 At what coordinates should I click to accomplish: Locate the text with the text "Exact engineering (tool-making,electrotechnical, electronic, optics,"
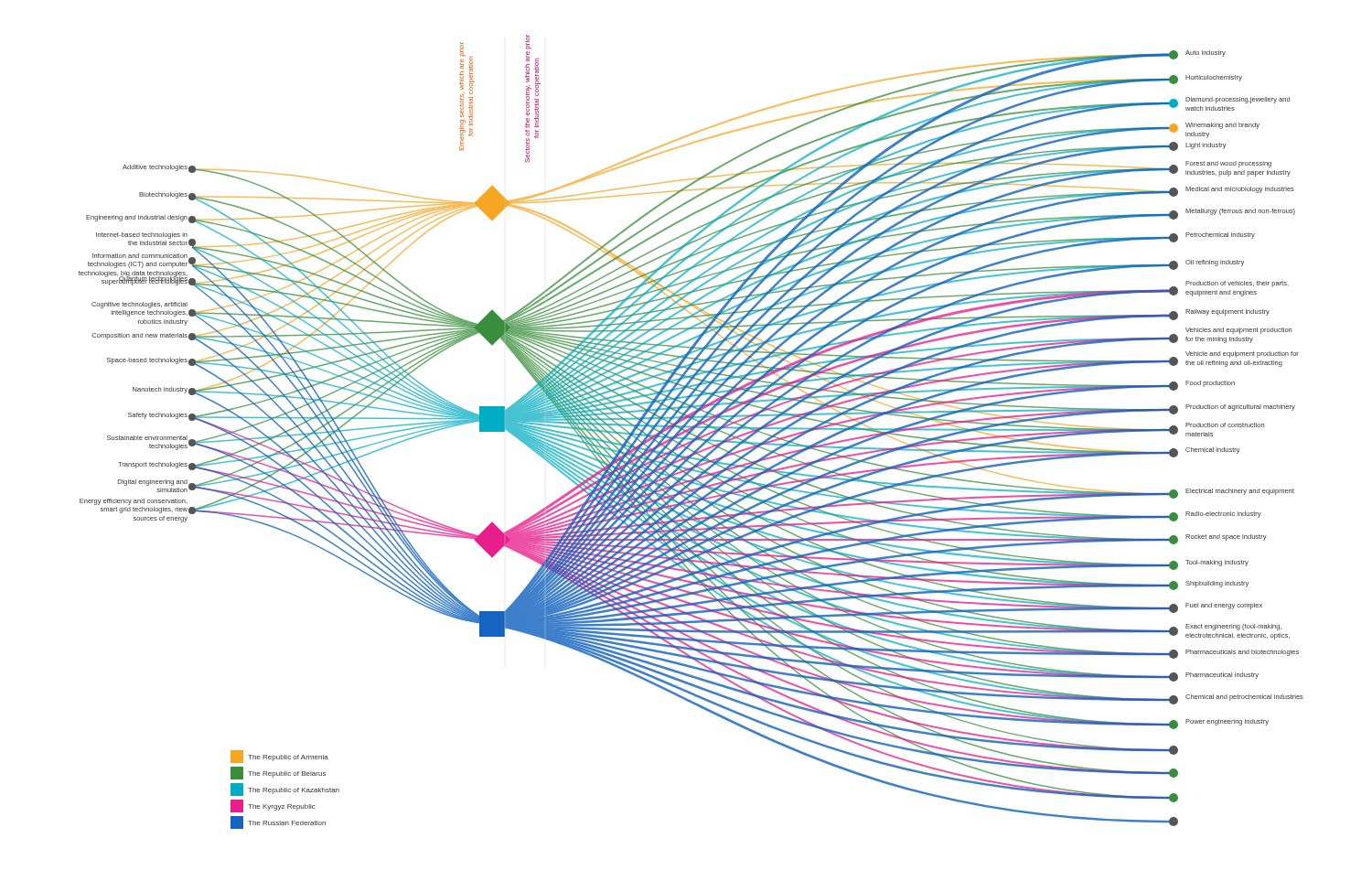tap(1238, 631)
